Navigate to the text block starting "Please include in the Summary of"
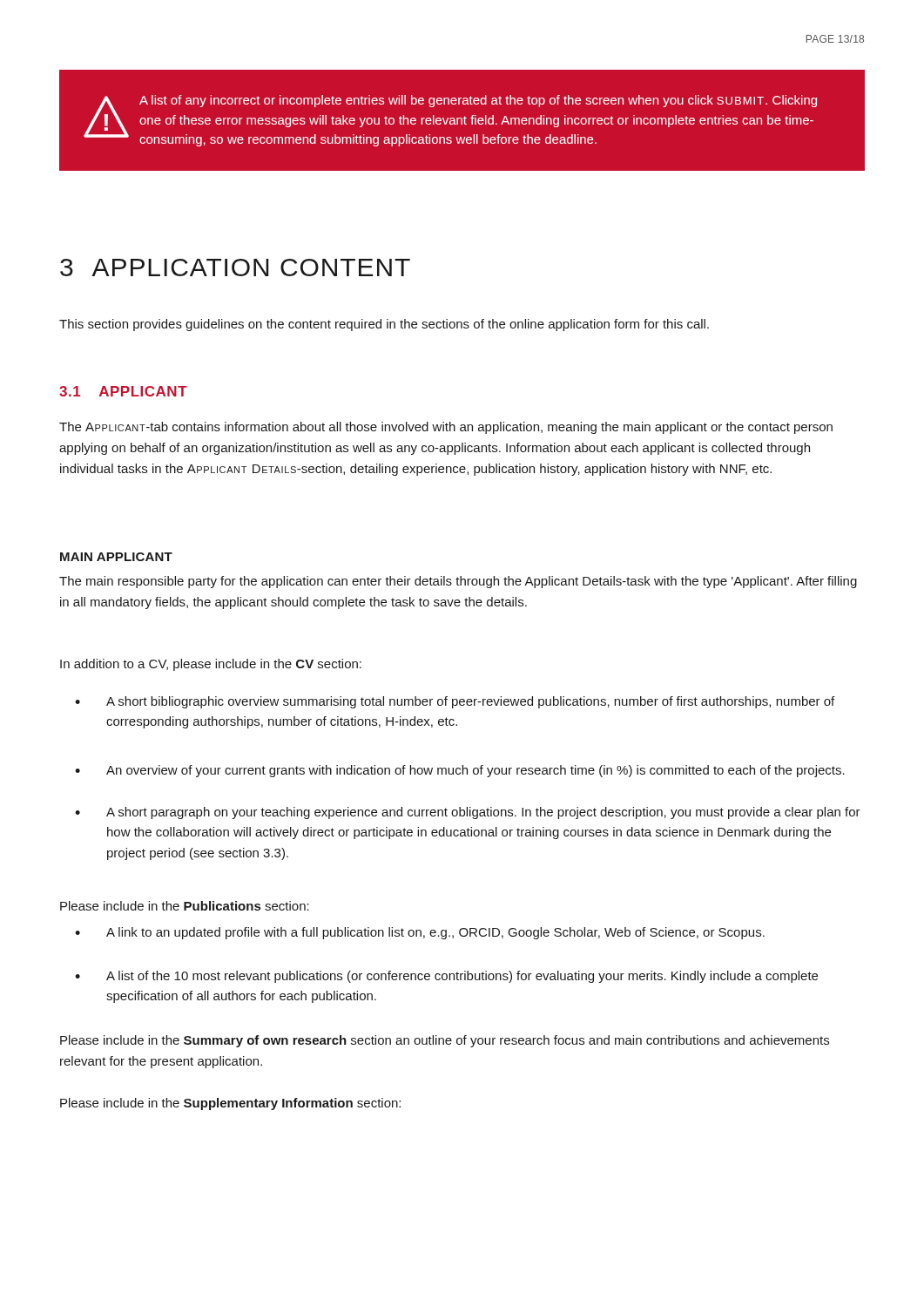 [444, 1050]
